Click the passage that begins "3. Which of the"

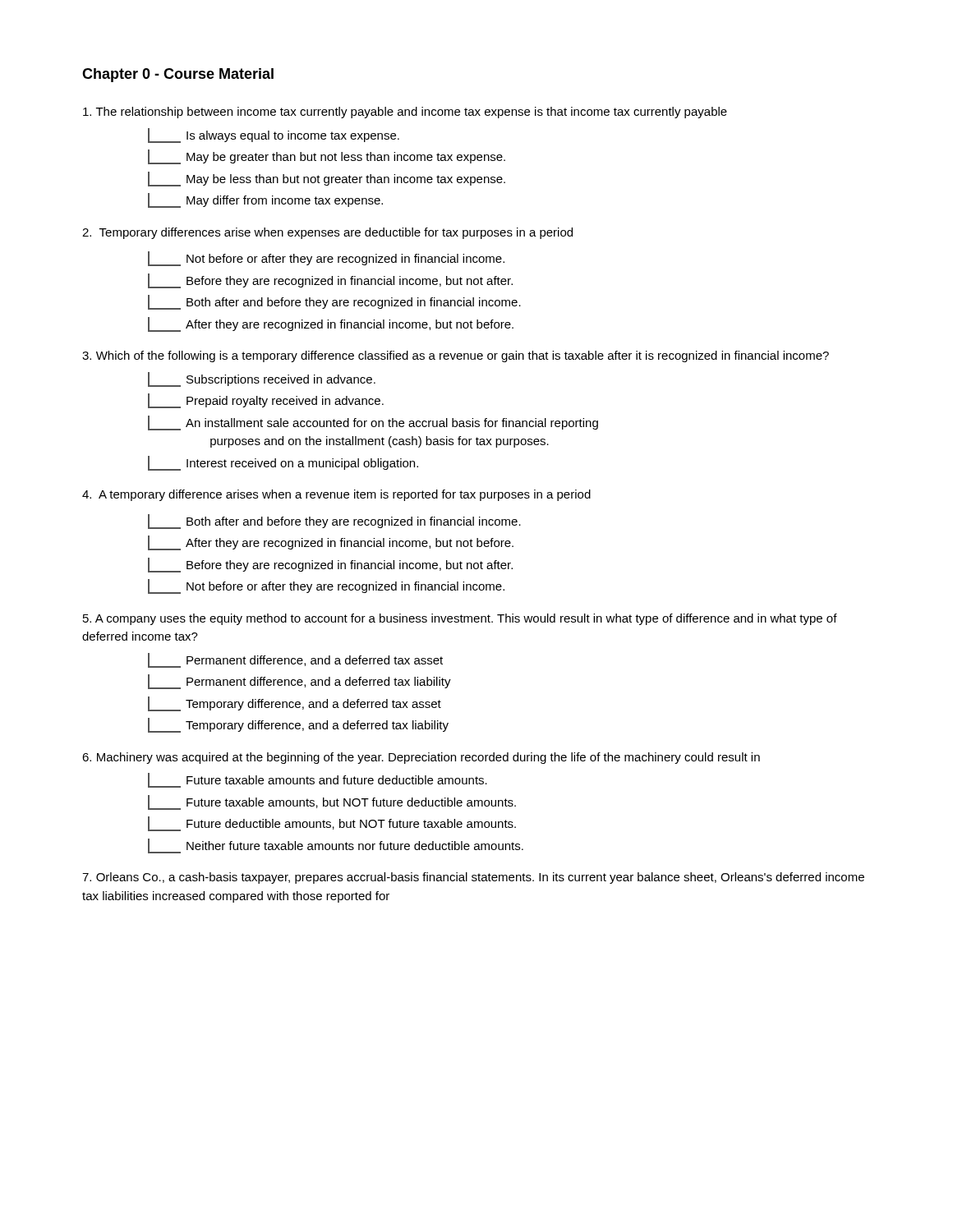476,409
